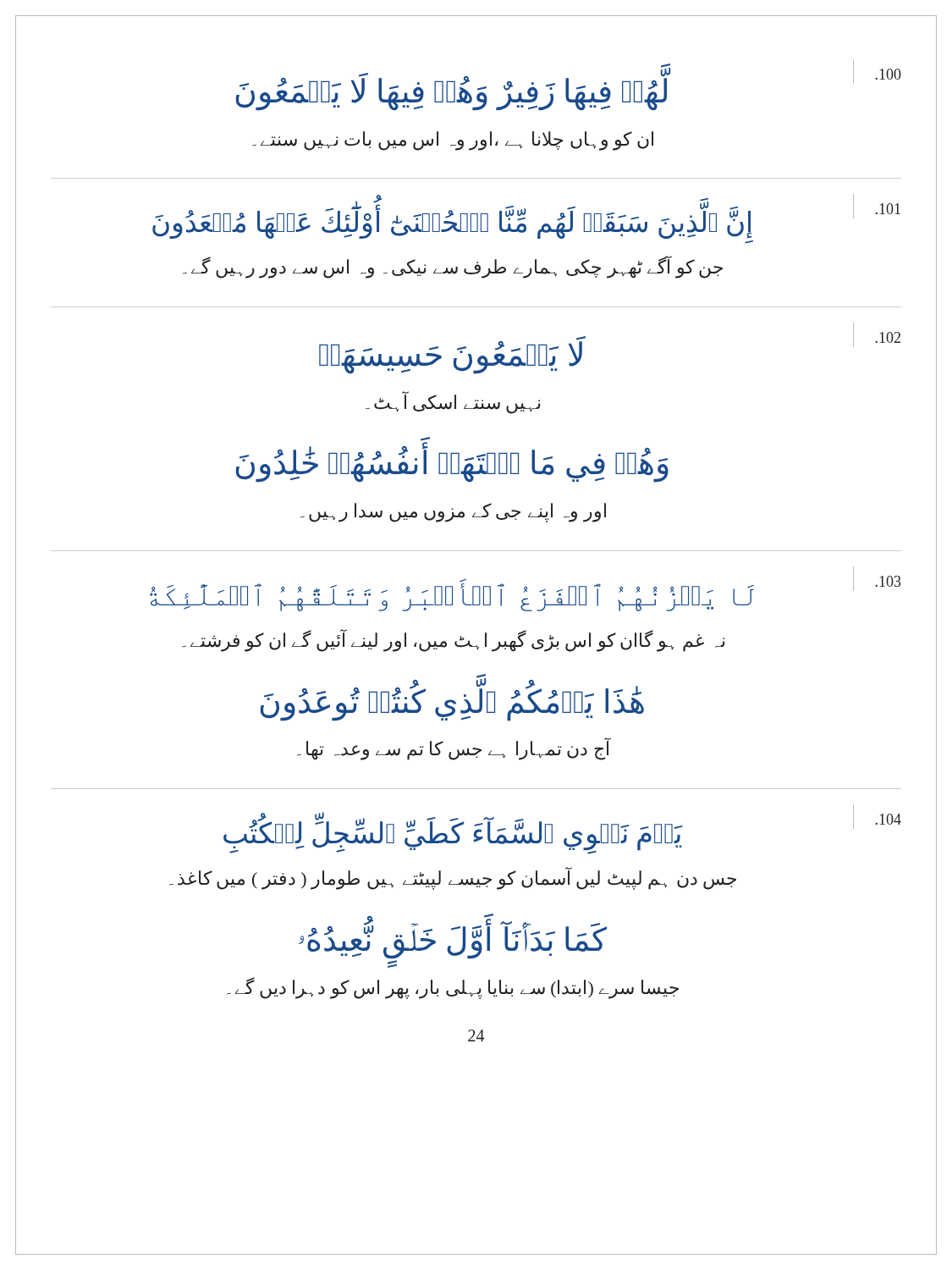Select the text starting "جن کو آگے ٹھہر چکی ہمارے"
The width and height of the screenshot is (952, 1270).
click(452, 267)
